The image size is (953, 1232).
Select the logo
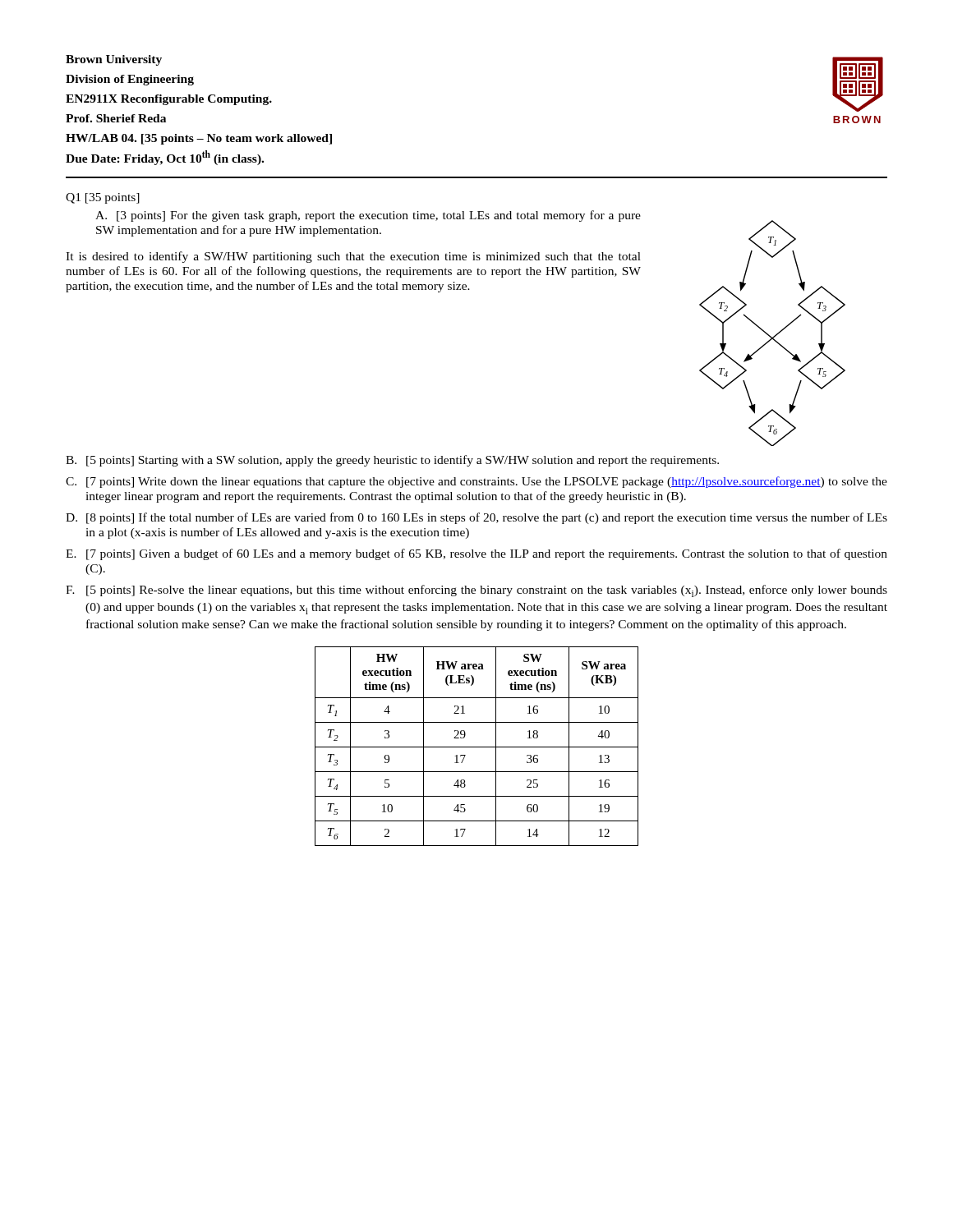tap(858, 89)
